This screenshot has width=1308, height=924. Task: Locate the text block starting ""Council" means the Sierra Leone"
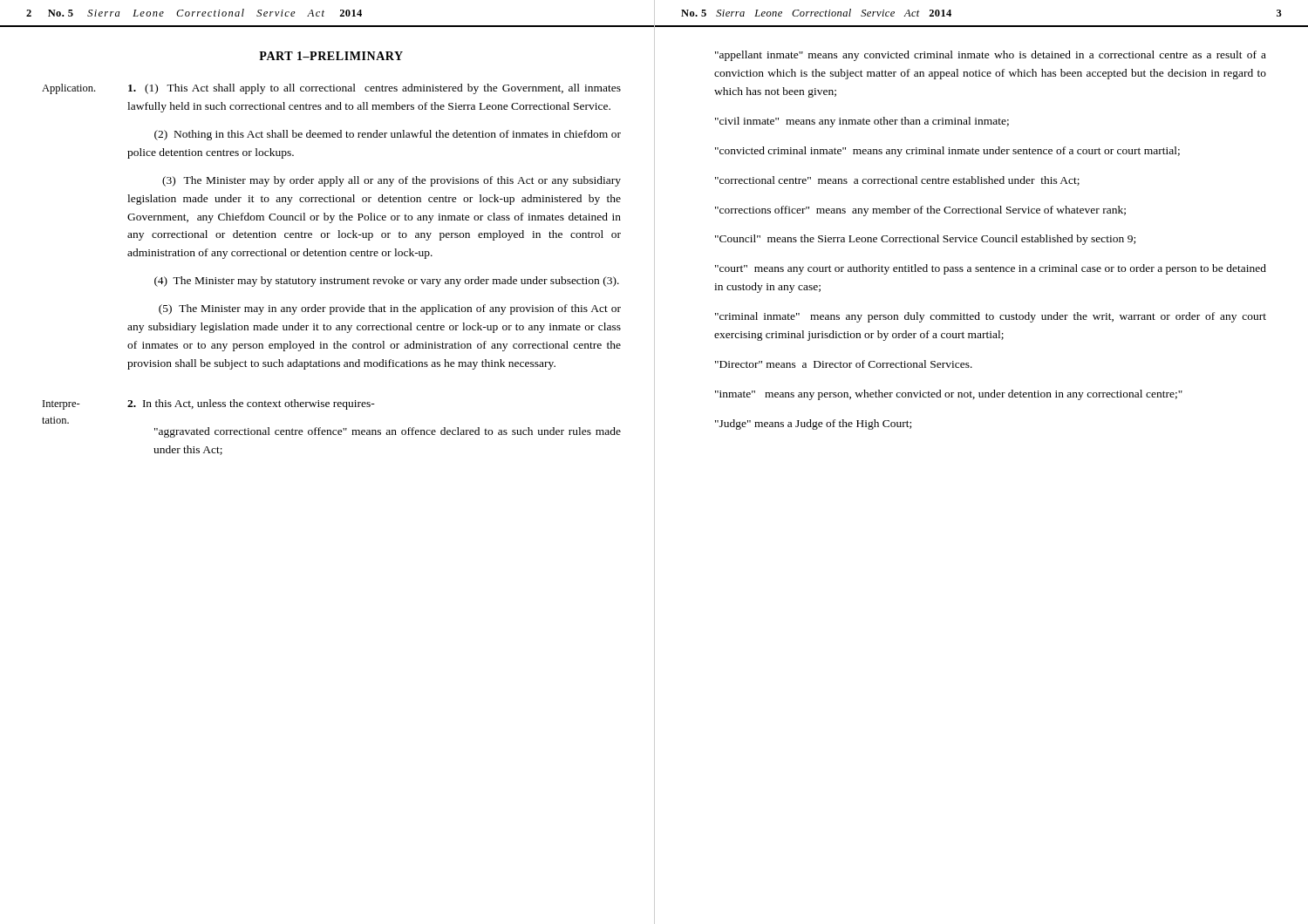click(925, 239)
